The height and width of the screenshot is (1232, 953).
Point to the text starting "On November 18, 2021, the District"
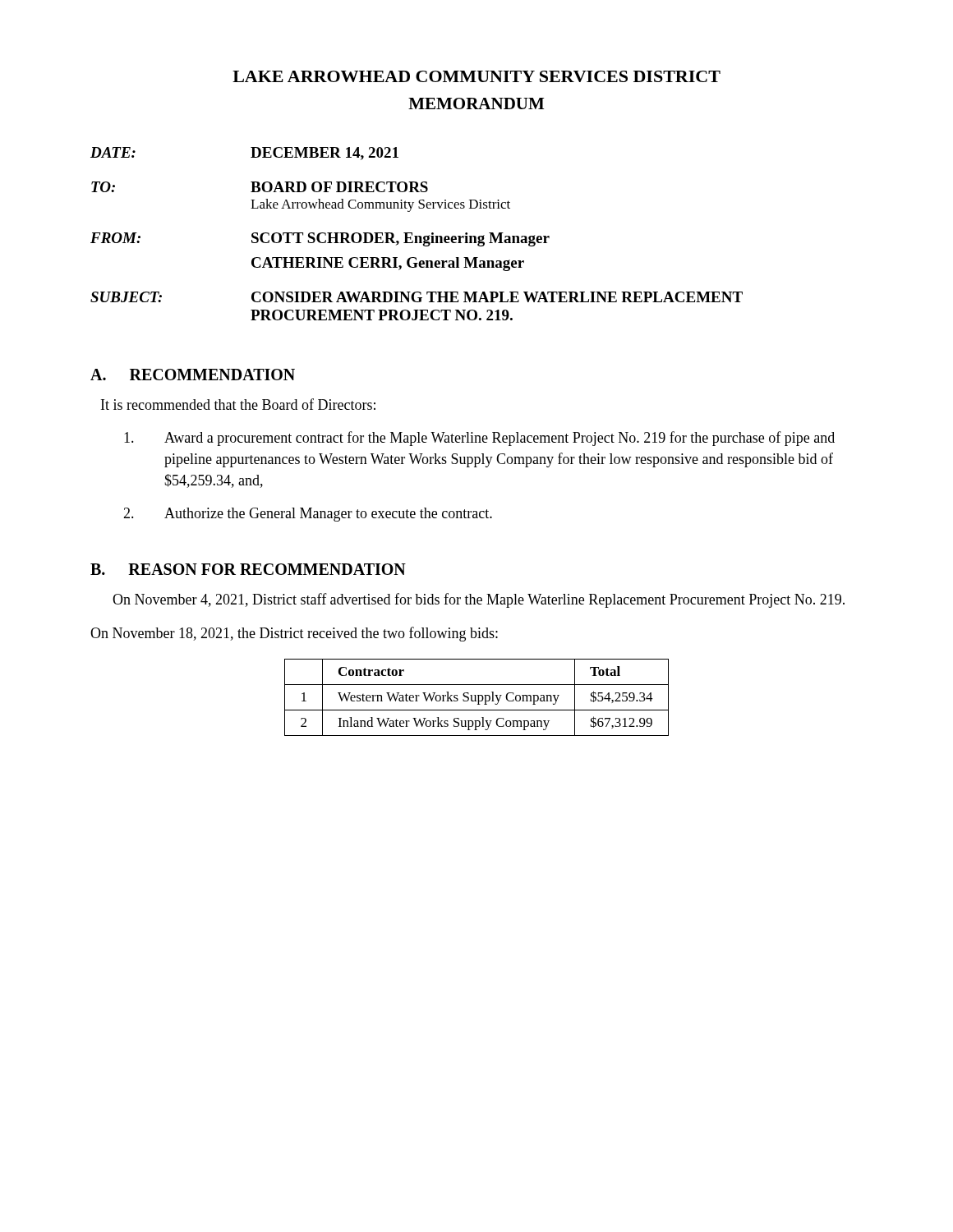pos(294,633)
